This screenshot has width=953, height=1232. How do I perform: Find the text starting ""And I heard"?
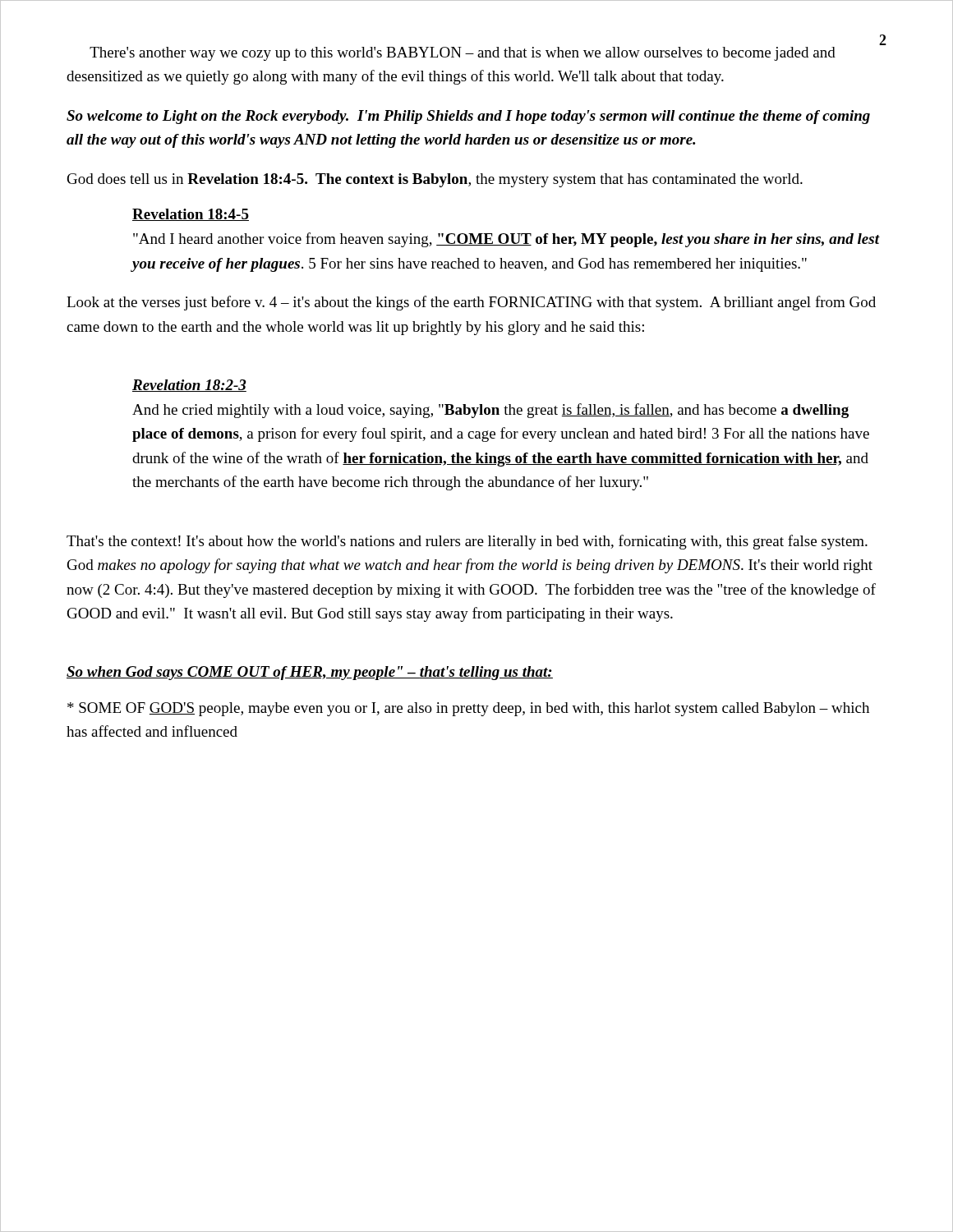(506, 251)
